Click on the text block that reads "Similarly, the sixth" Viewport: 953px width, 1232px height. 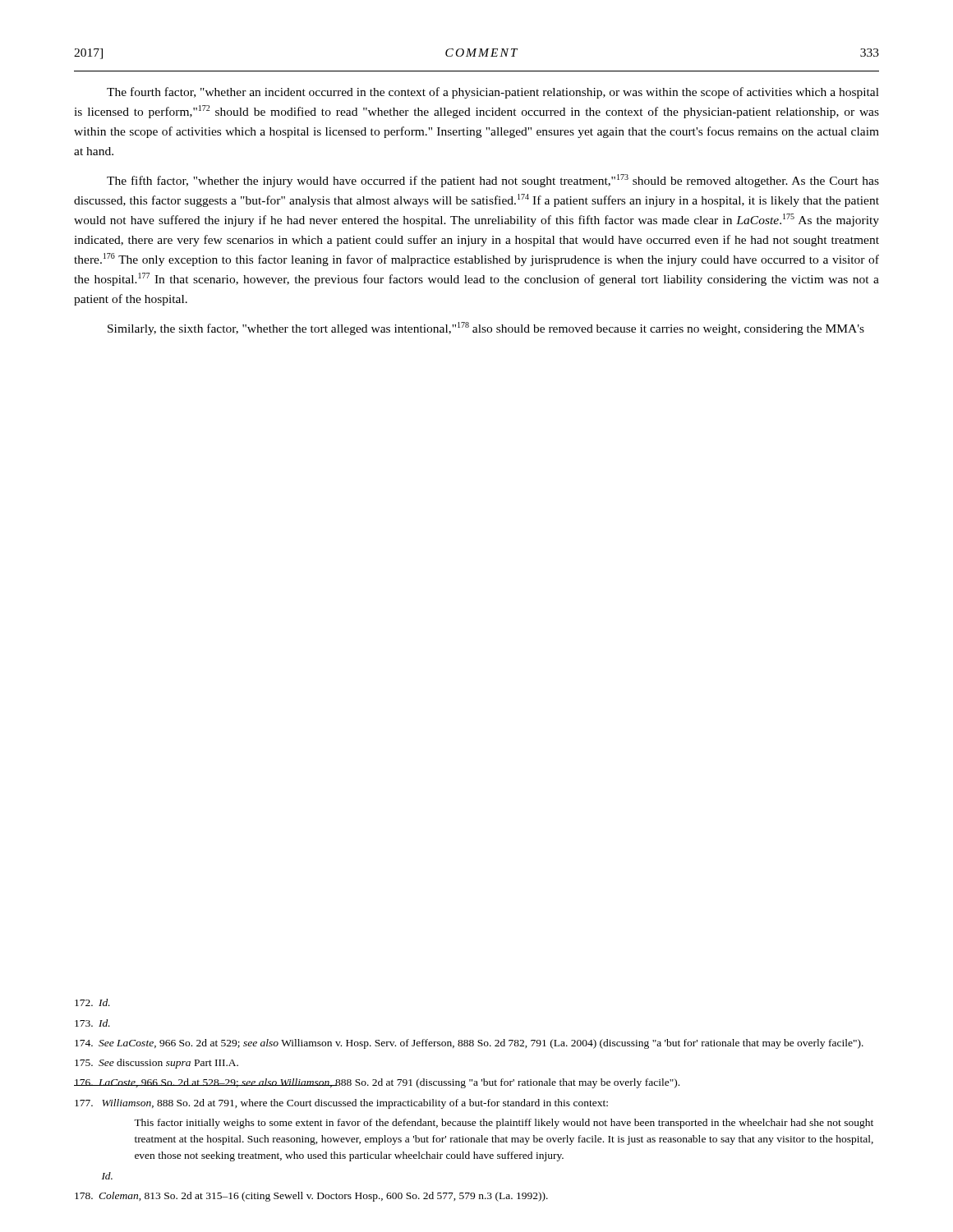point(486,328)
